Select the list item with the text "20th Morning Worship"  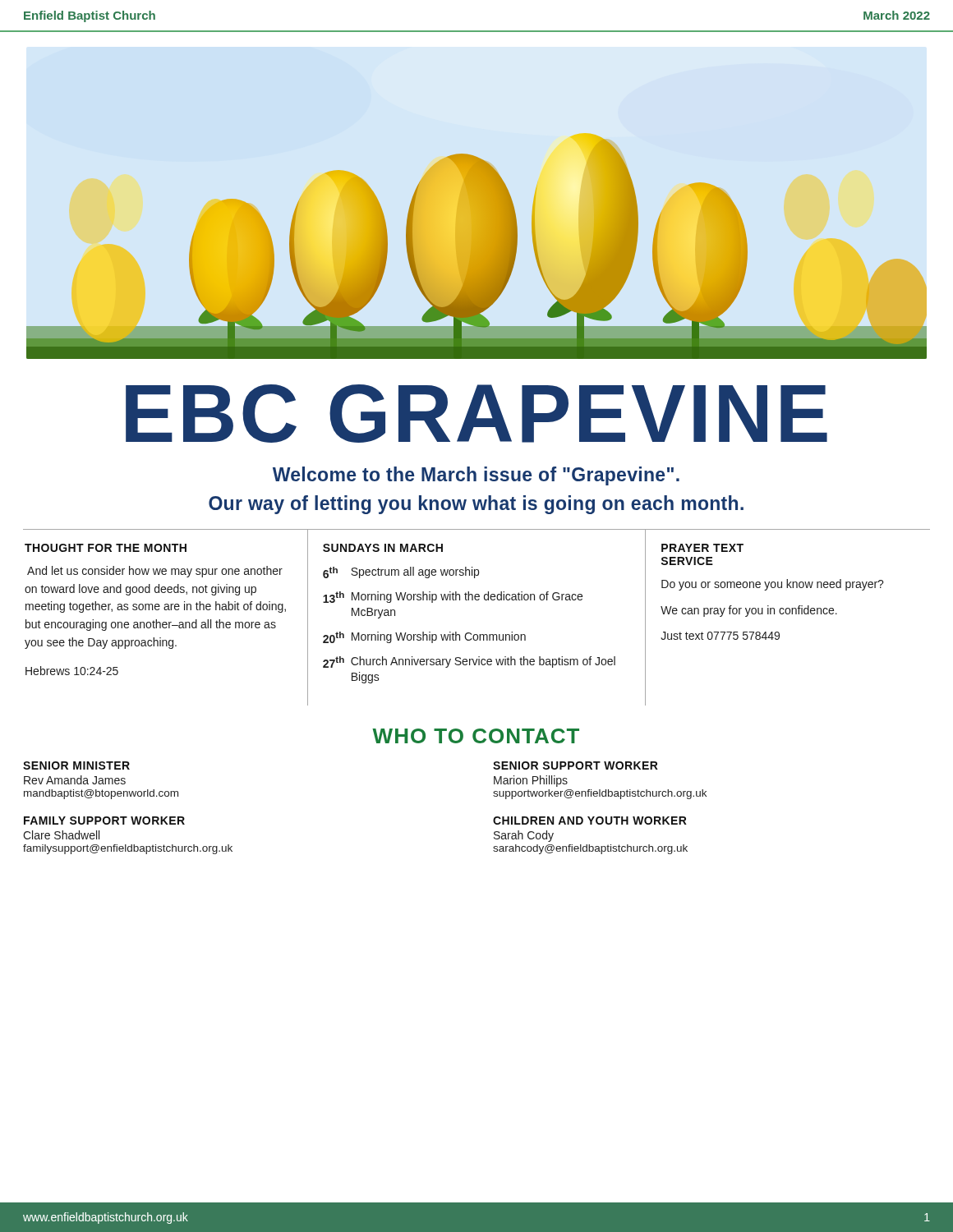pos(424,637)
